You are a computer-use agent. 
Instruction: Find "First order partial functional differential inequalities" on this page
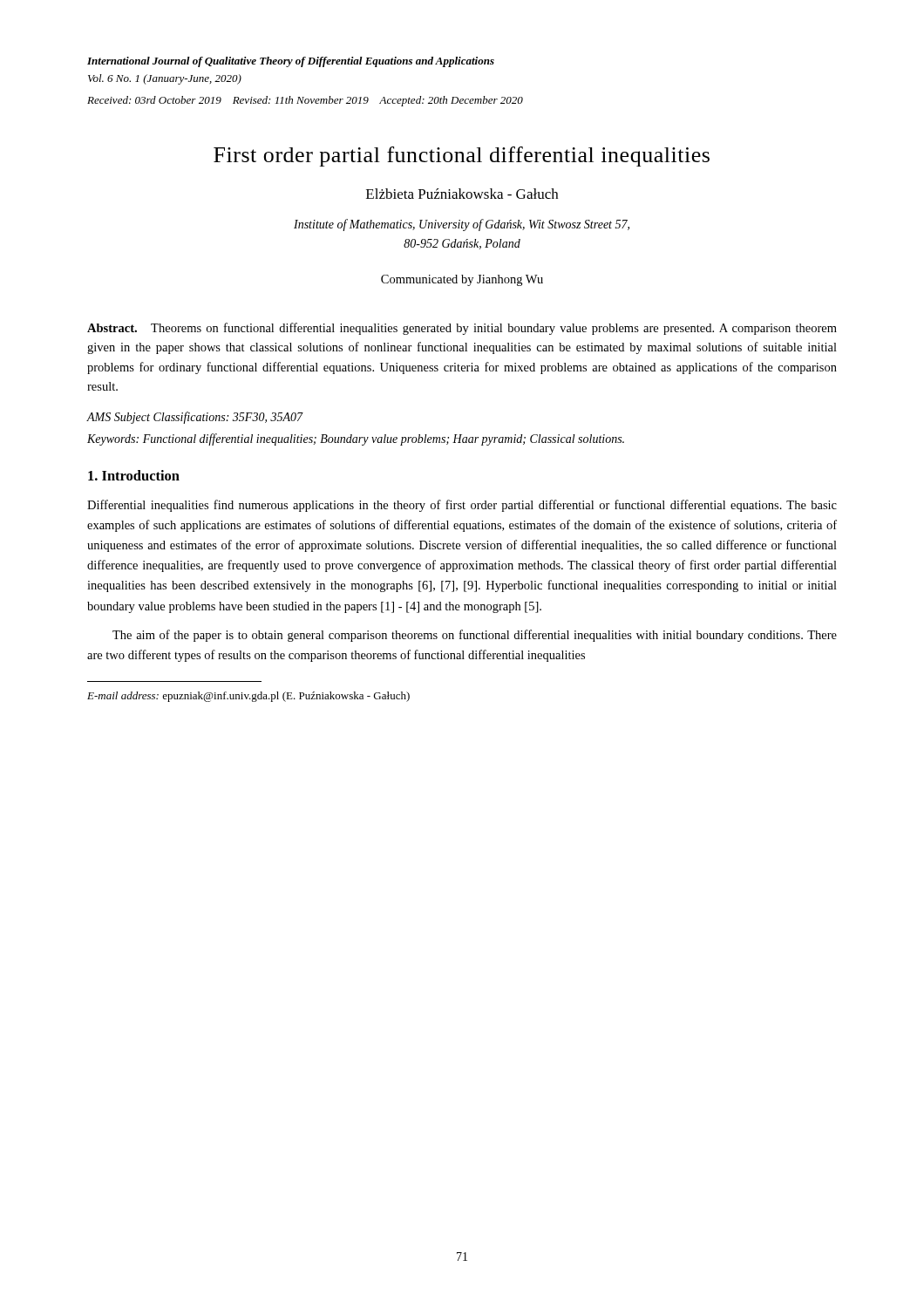(x=462, y=155)
